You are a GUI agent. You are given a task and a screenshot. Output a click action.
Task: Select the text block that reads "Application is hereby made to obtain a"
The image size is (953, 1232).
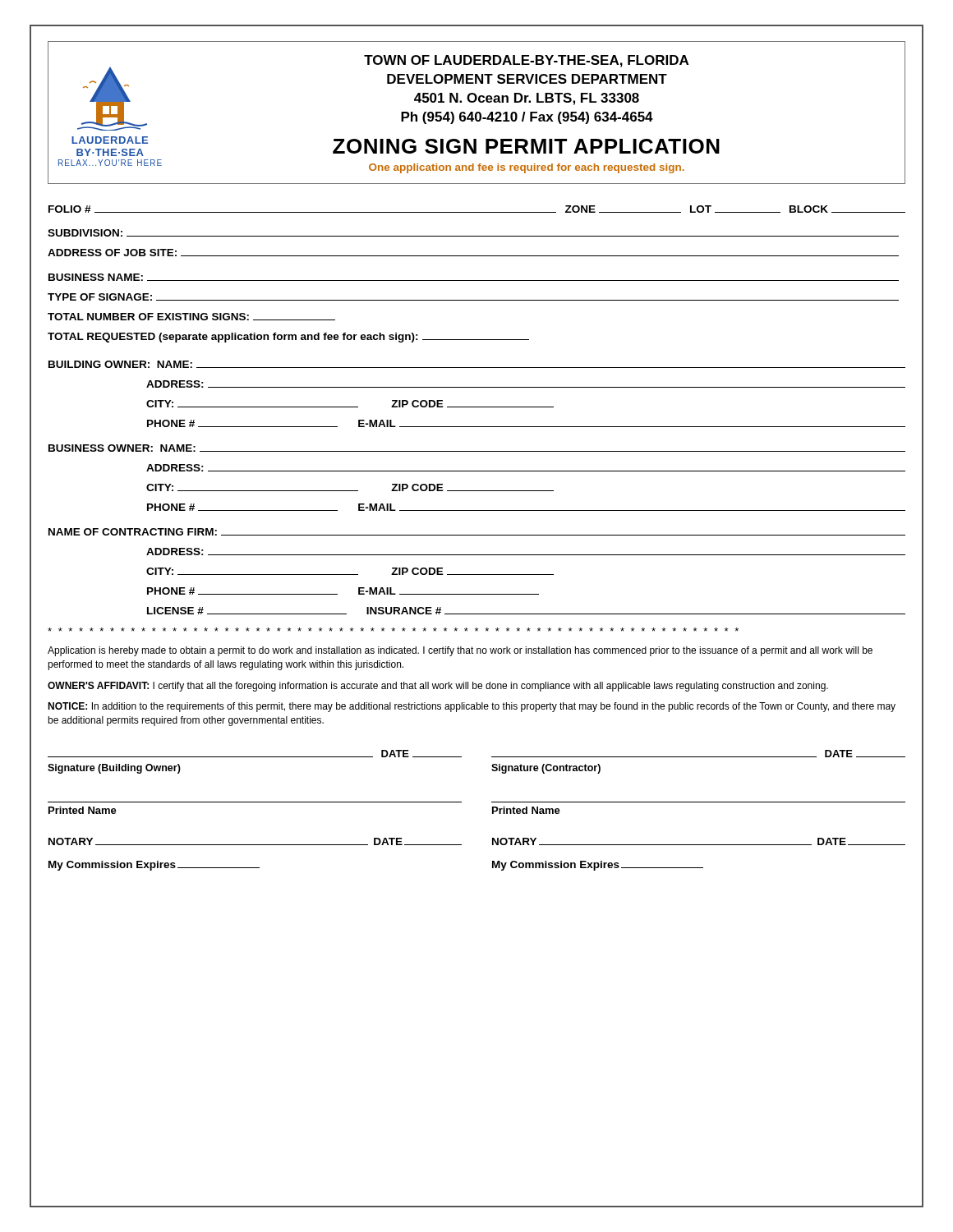point(460,657)
